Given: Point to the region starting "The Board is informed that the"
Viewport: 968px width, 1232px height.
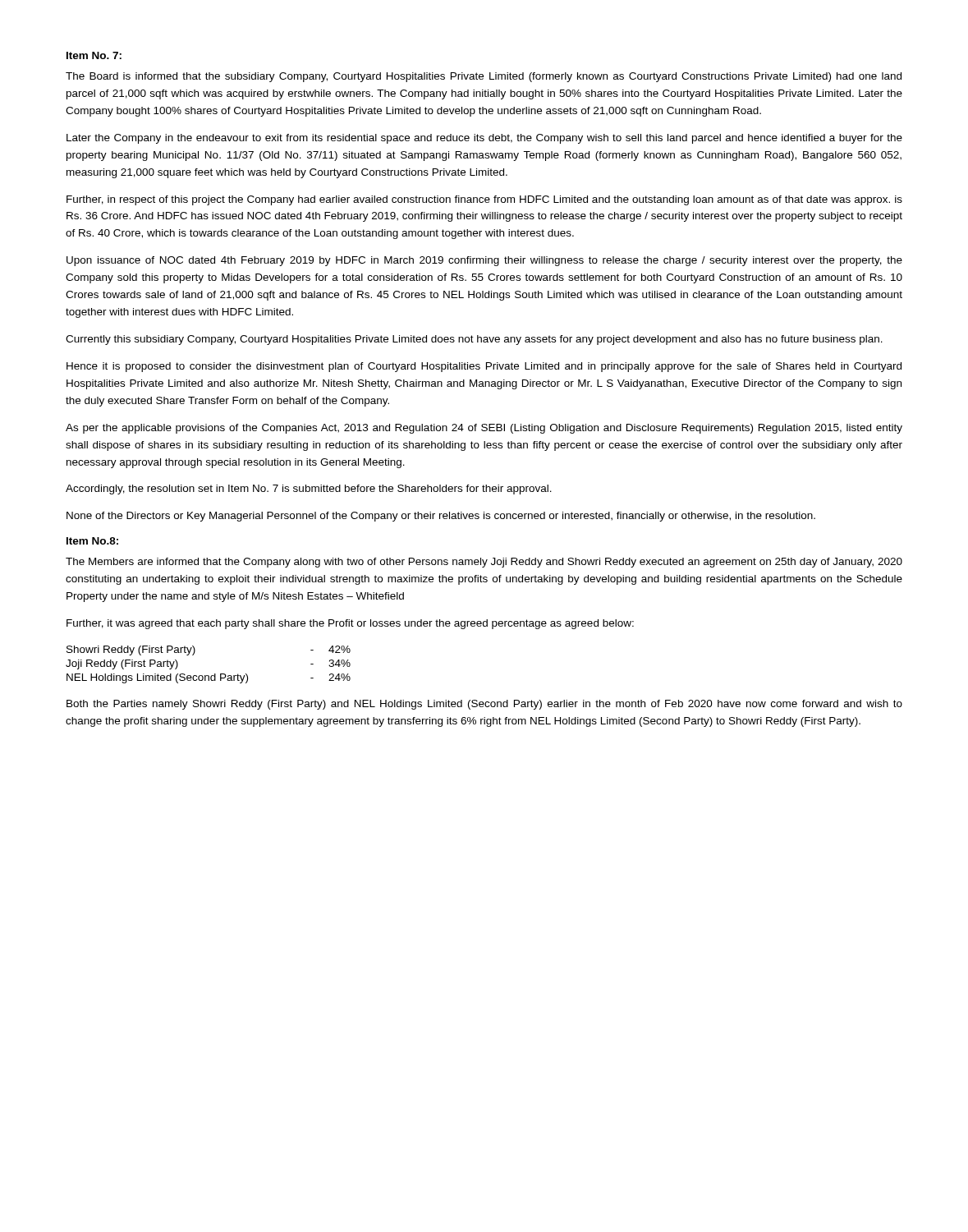Looking at the screenshot, I should (x=484, y=93).
